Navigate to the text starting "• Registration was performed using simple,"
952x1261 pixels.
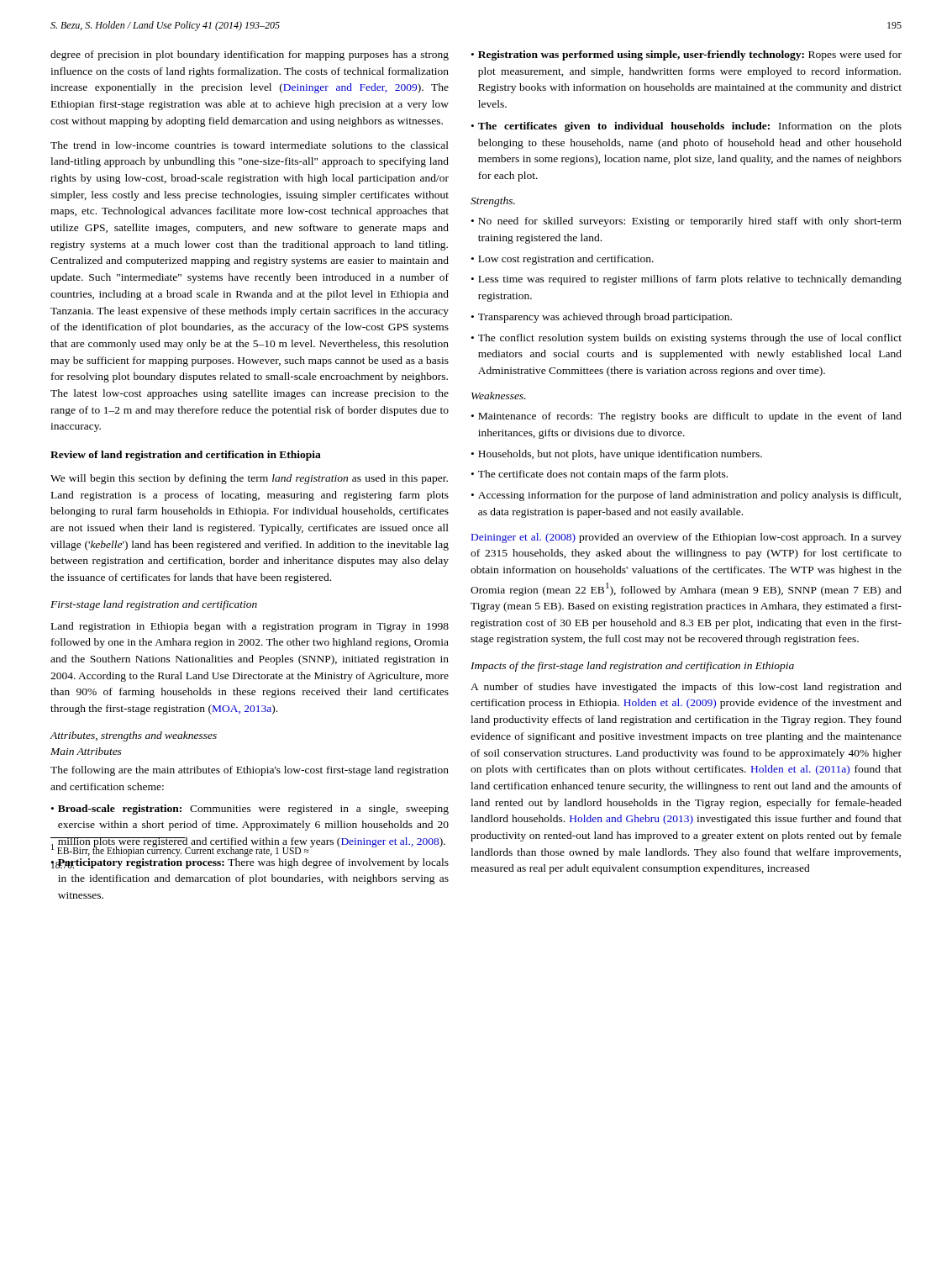[x=686, y=79]
